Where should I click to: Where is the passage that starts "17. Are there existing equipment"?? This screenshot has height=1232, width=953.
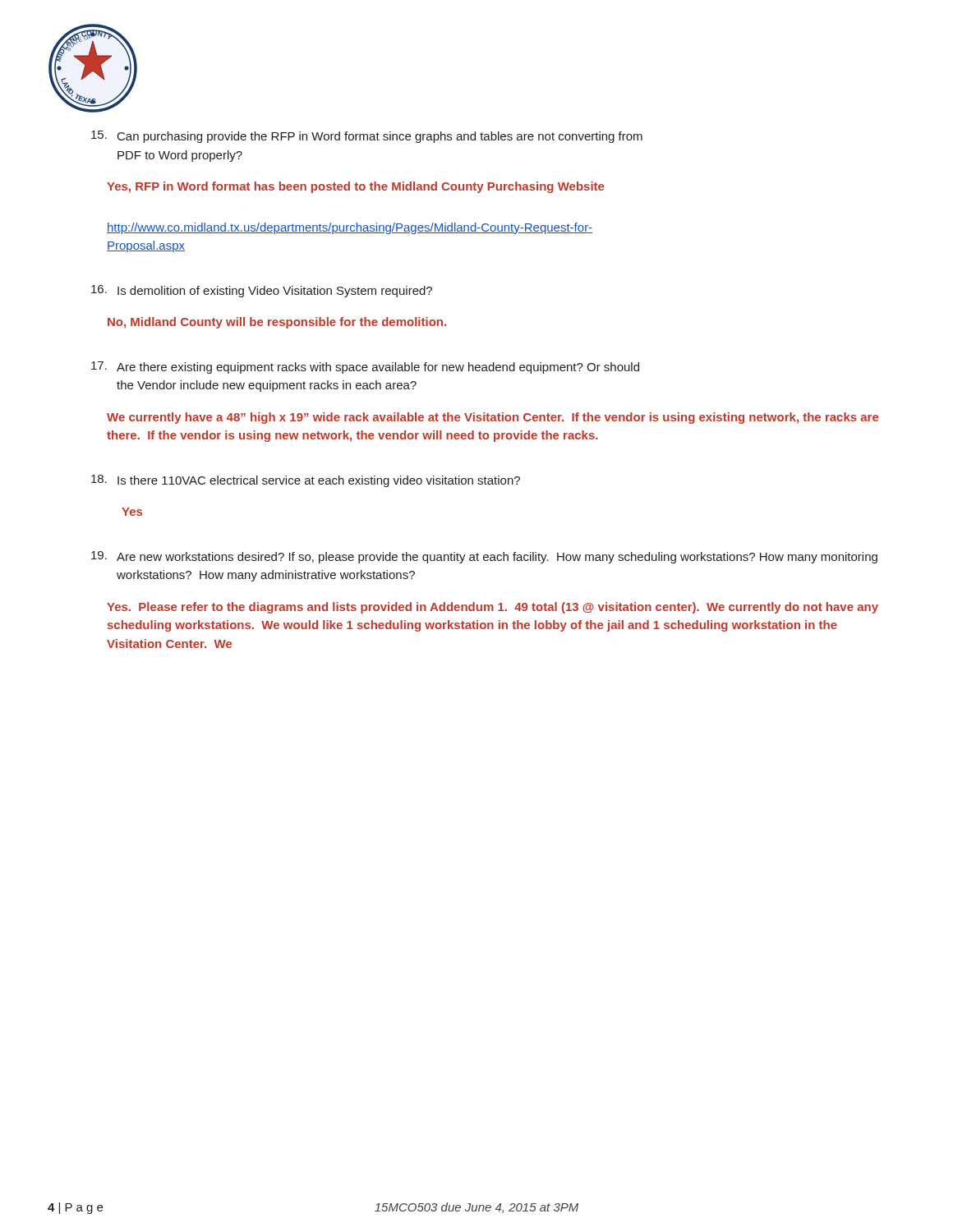pos(365,368)
